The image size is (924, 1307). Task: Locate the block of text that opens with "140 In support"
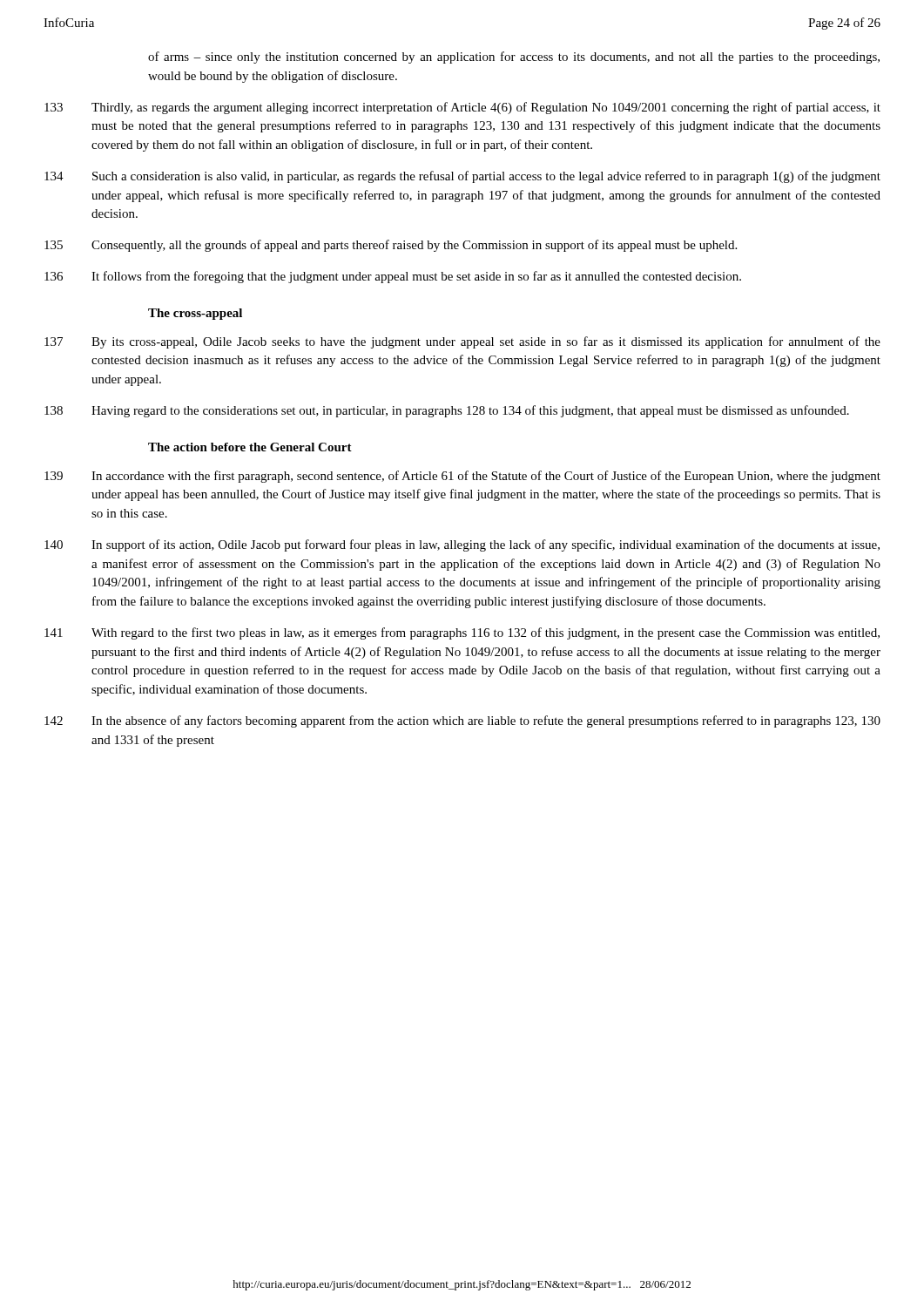(x=462, y=574)
